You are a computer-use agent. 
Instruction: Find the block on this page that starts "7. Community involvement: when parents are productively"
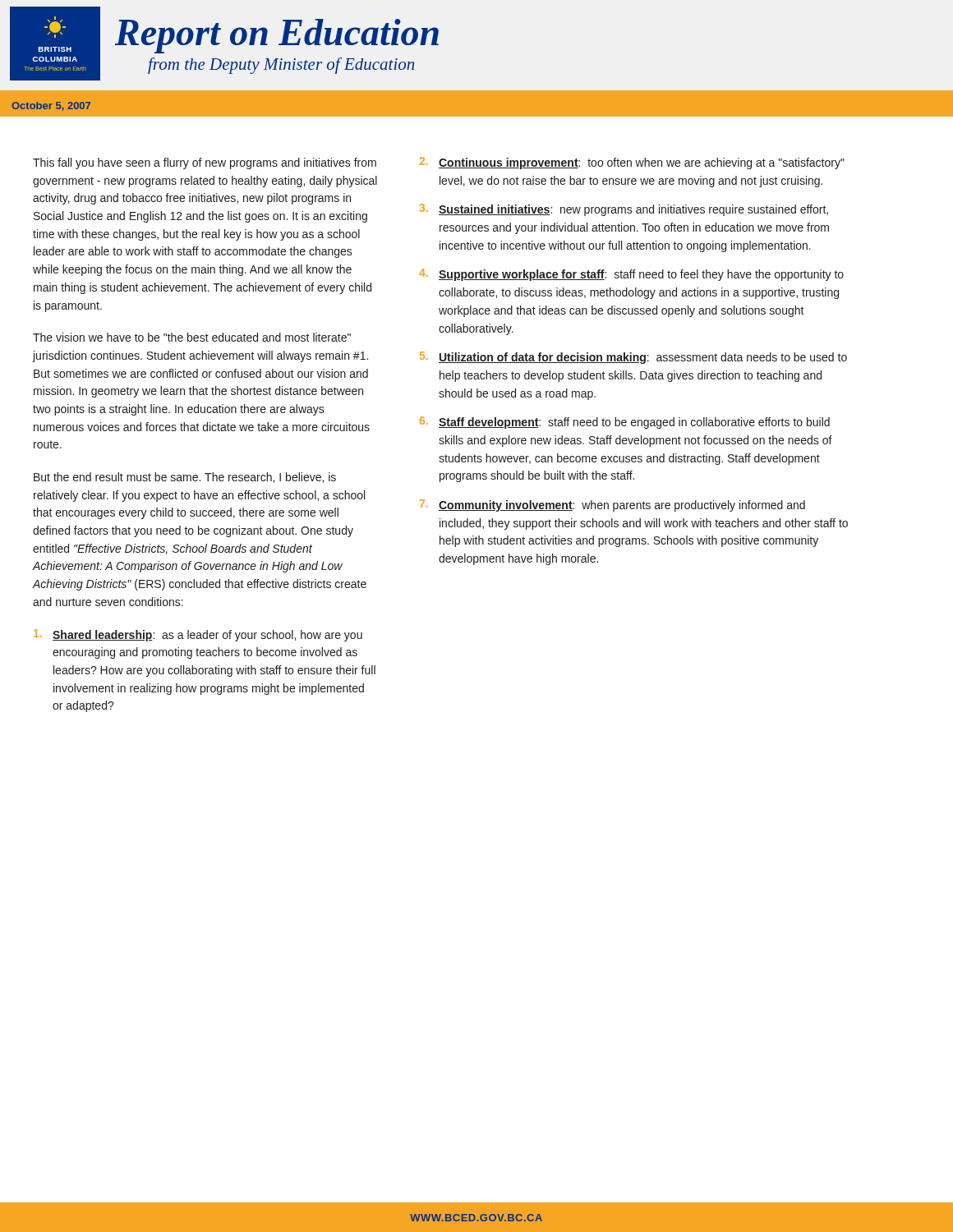click(637, 533)
